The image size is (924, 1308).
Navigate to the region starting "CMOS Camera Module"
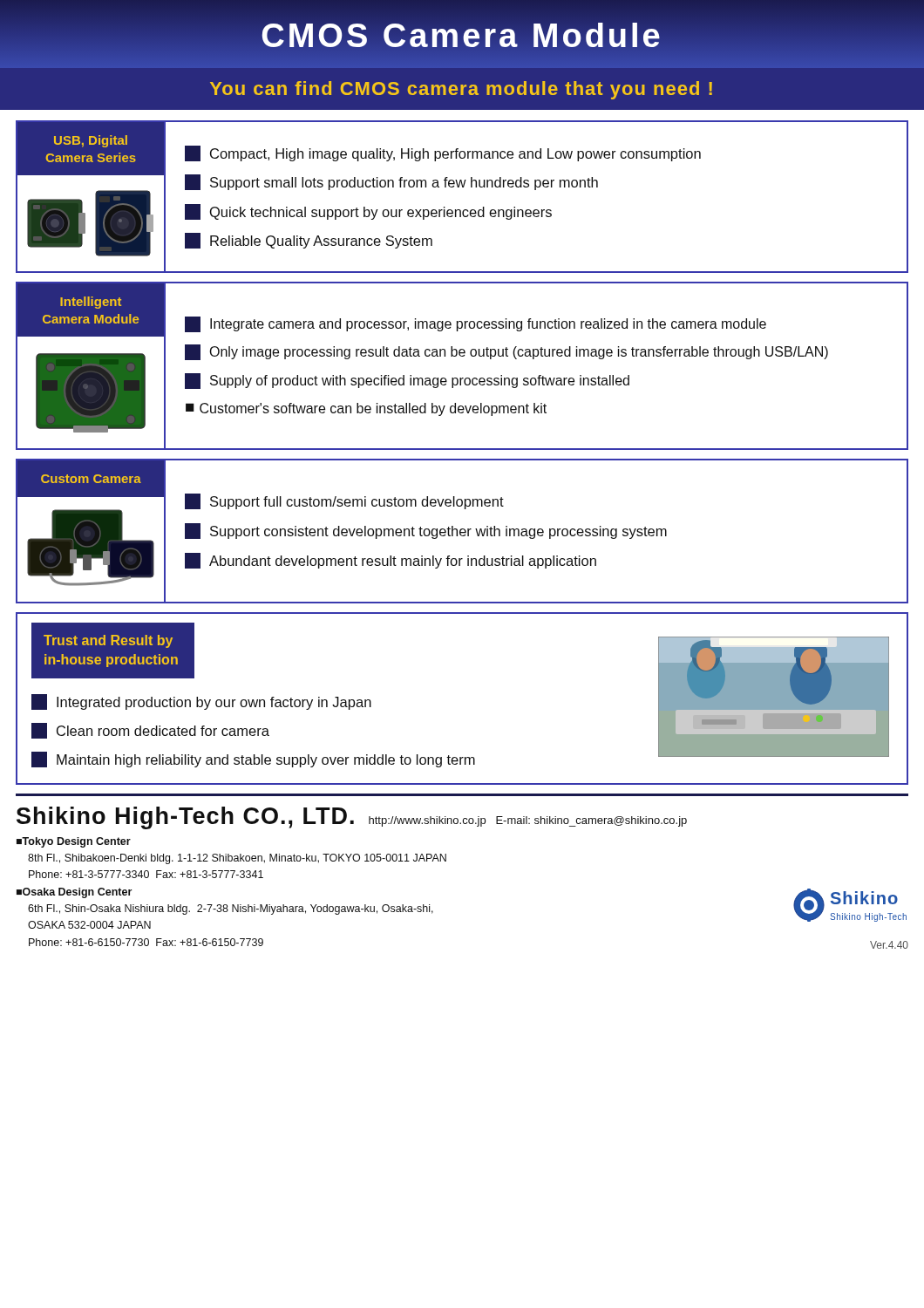[x=462, y=36]
